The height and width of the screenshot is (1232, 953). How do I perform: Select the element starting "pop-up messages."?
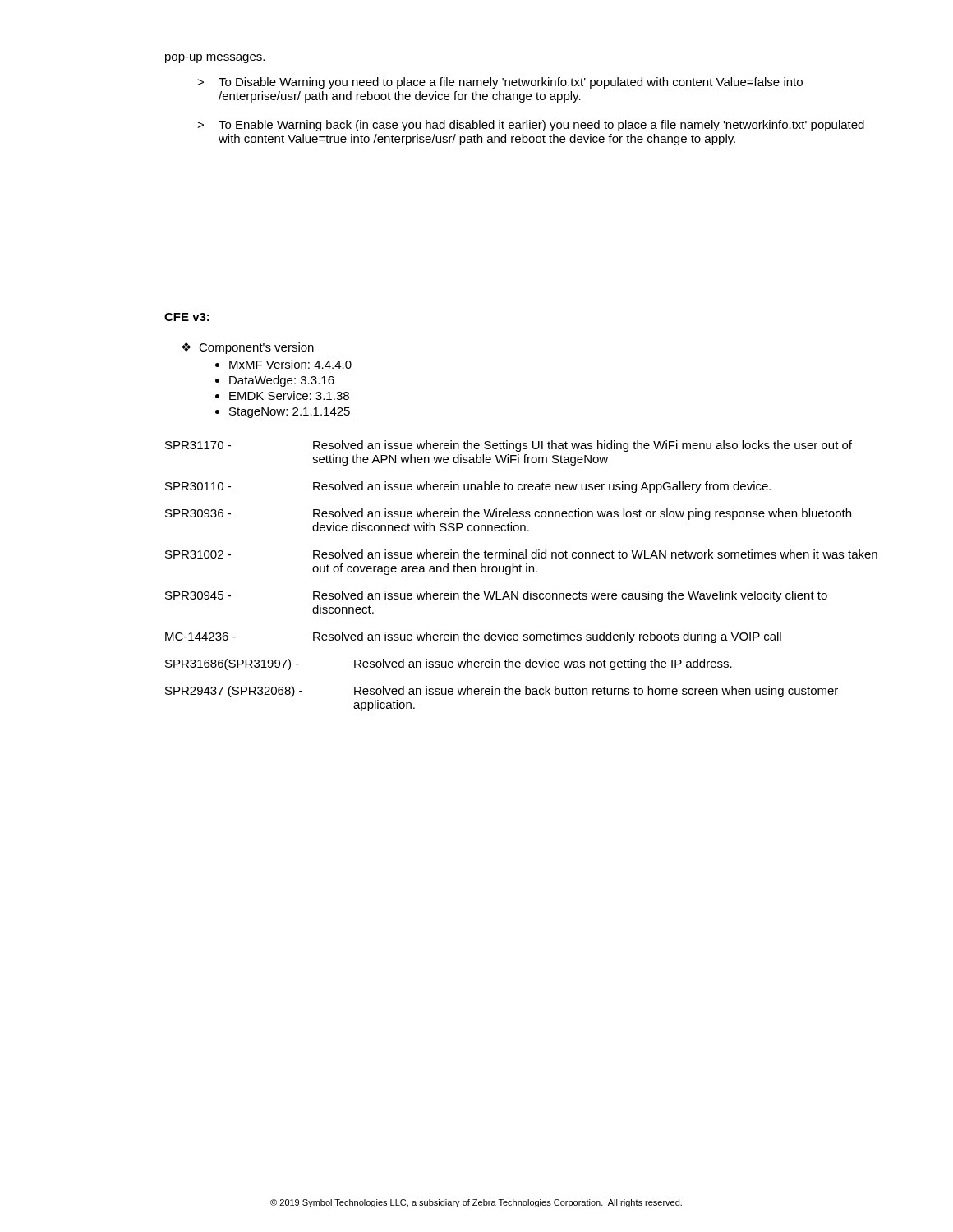[x=215, y=56]
